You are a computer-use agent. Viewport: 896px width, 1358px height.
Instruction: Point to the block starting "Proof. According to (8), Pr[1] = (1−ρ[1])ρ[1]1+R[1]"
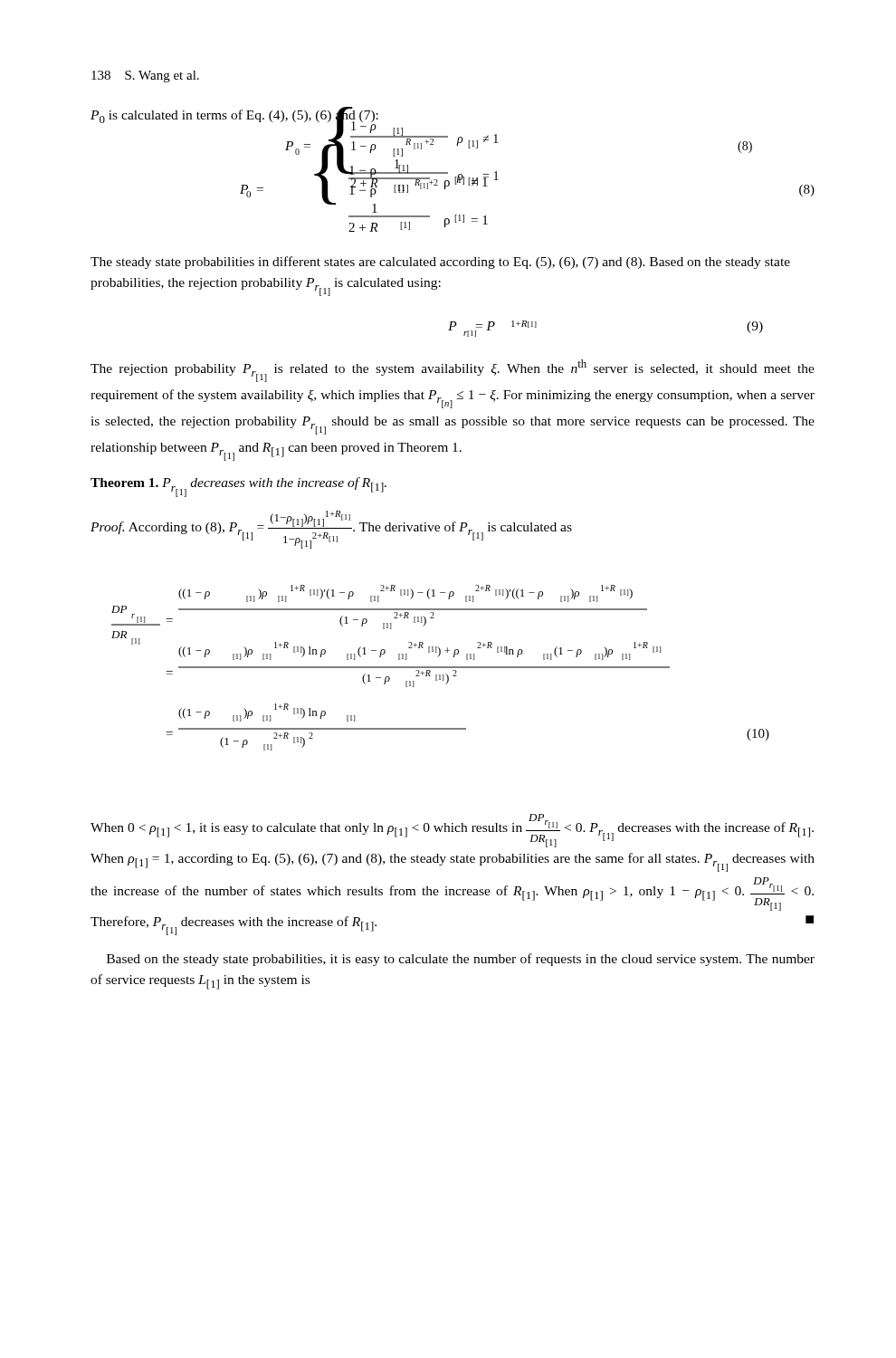point(331,528)
